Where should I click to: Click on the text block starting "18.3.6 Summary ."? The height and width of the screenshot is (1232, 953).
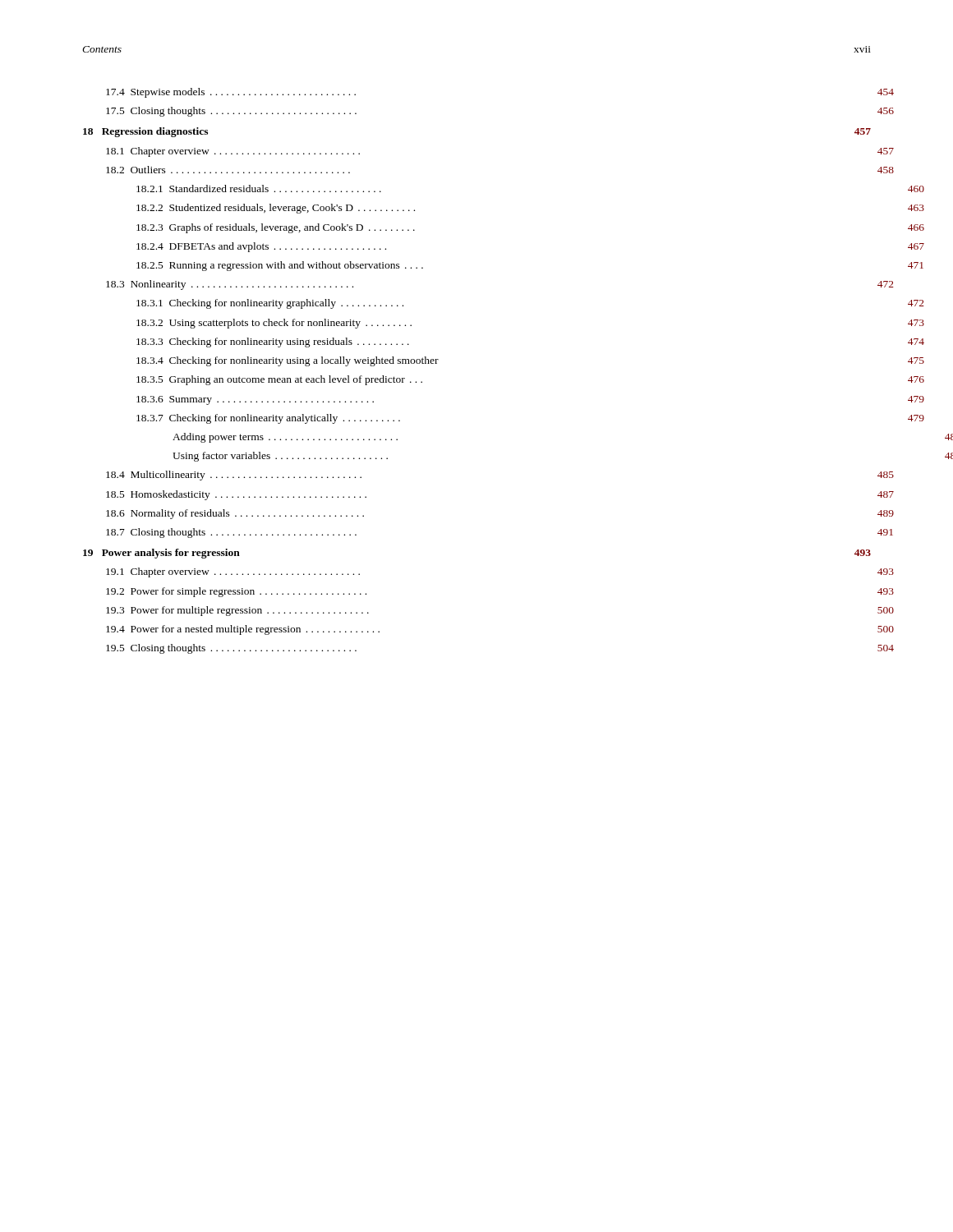click(171, 400)
